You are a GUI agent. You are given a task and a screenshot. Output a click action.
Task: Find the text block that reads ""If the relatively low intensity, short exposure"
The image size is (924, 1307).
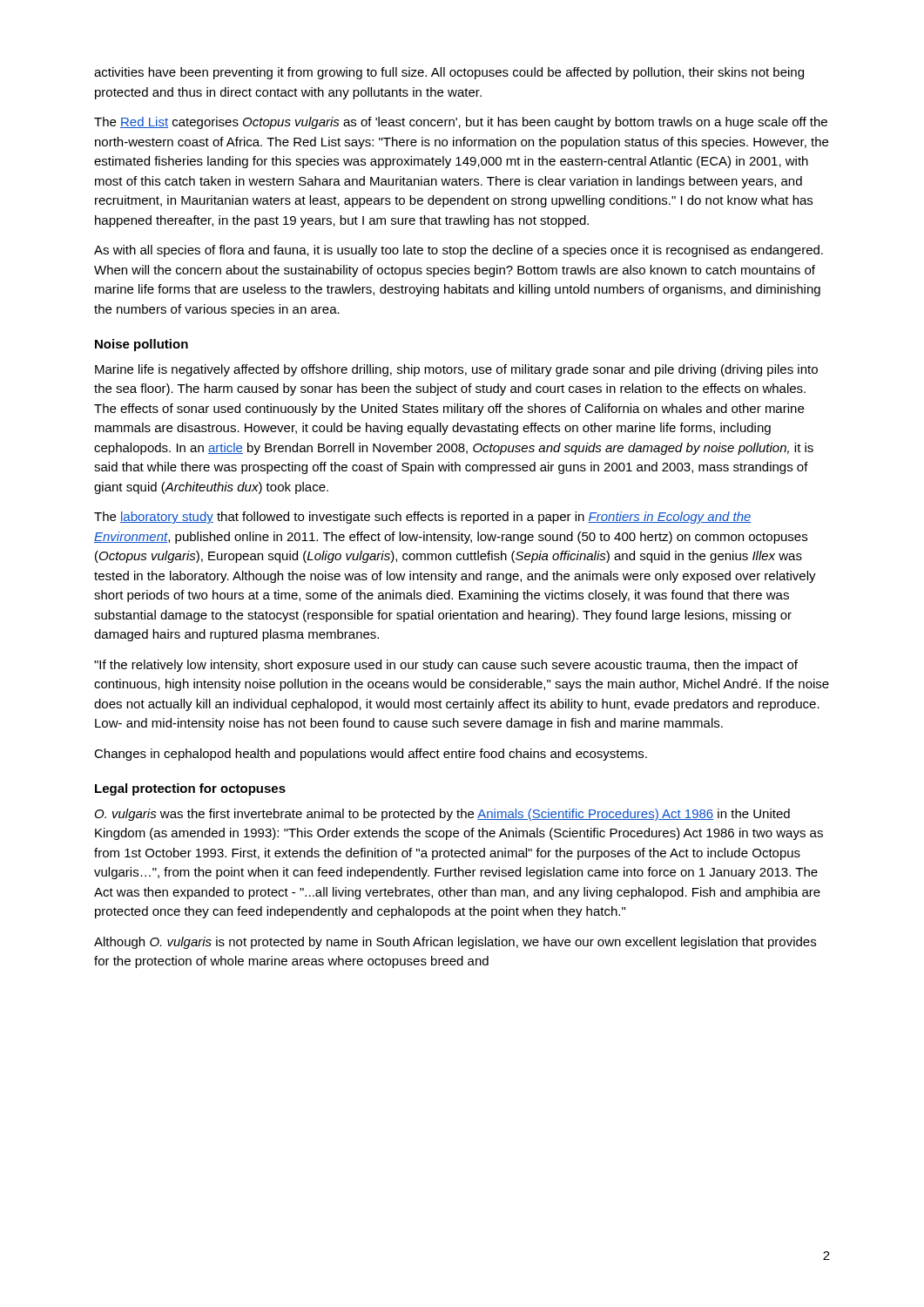pyautogui.click(x=462, y=693)
